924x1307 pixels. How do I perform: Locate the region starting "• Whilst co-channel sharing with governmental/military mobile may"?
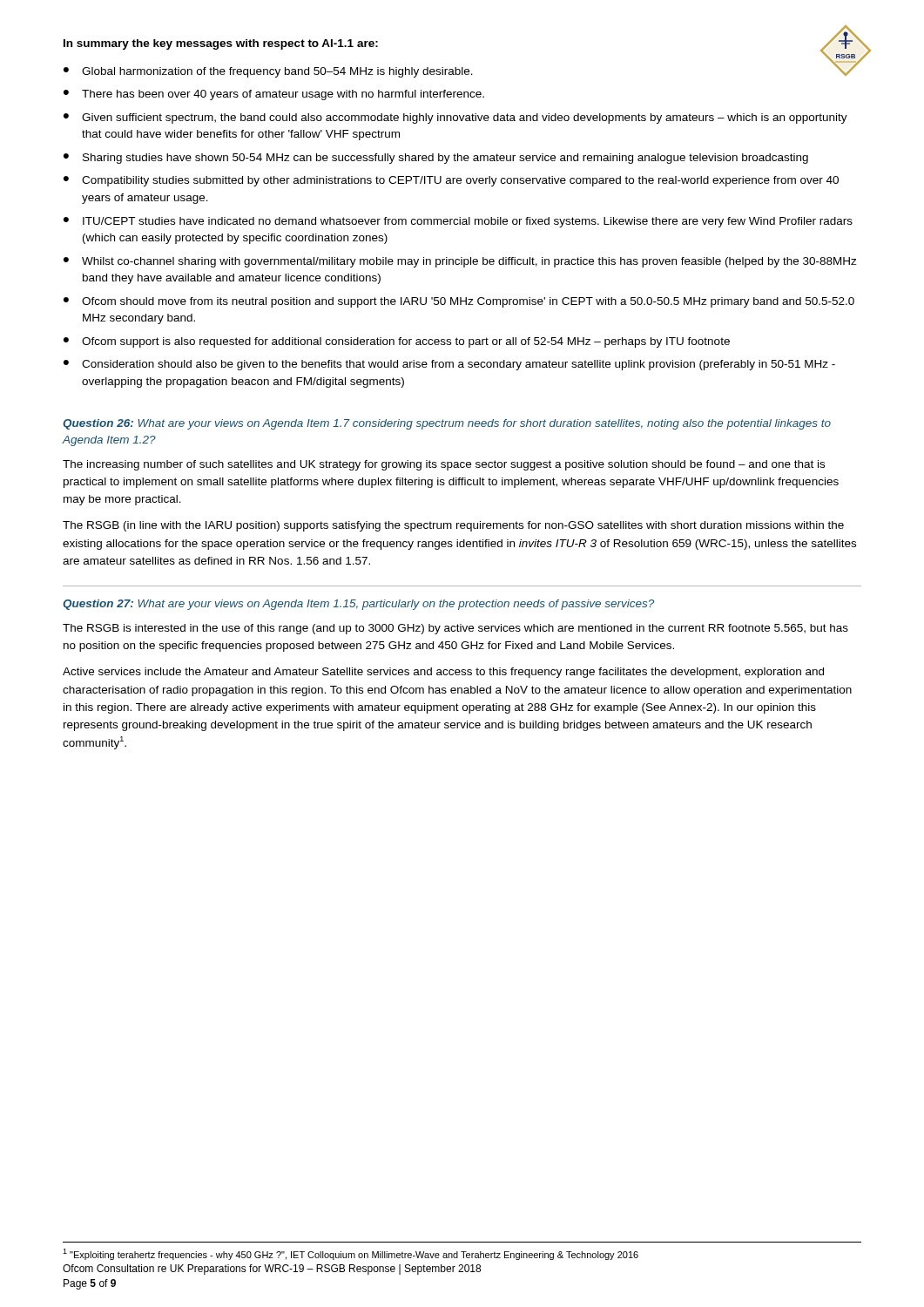point(462,269)
